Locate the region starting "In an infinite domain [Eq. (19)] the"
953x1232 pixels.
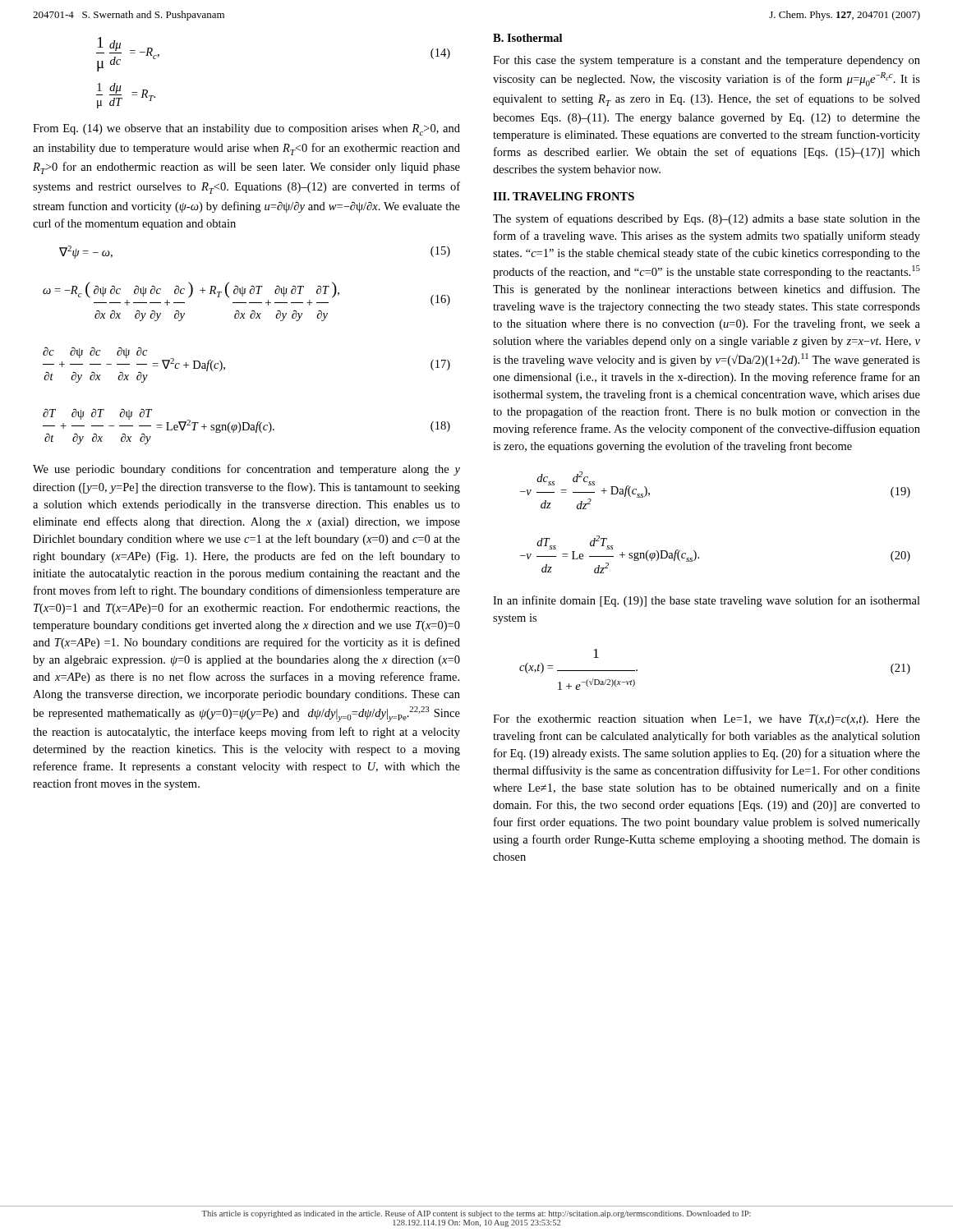point(707,609)
